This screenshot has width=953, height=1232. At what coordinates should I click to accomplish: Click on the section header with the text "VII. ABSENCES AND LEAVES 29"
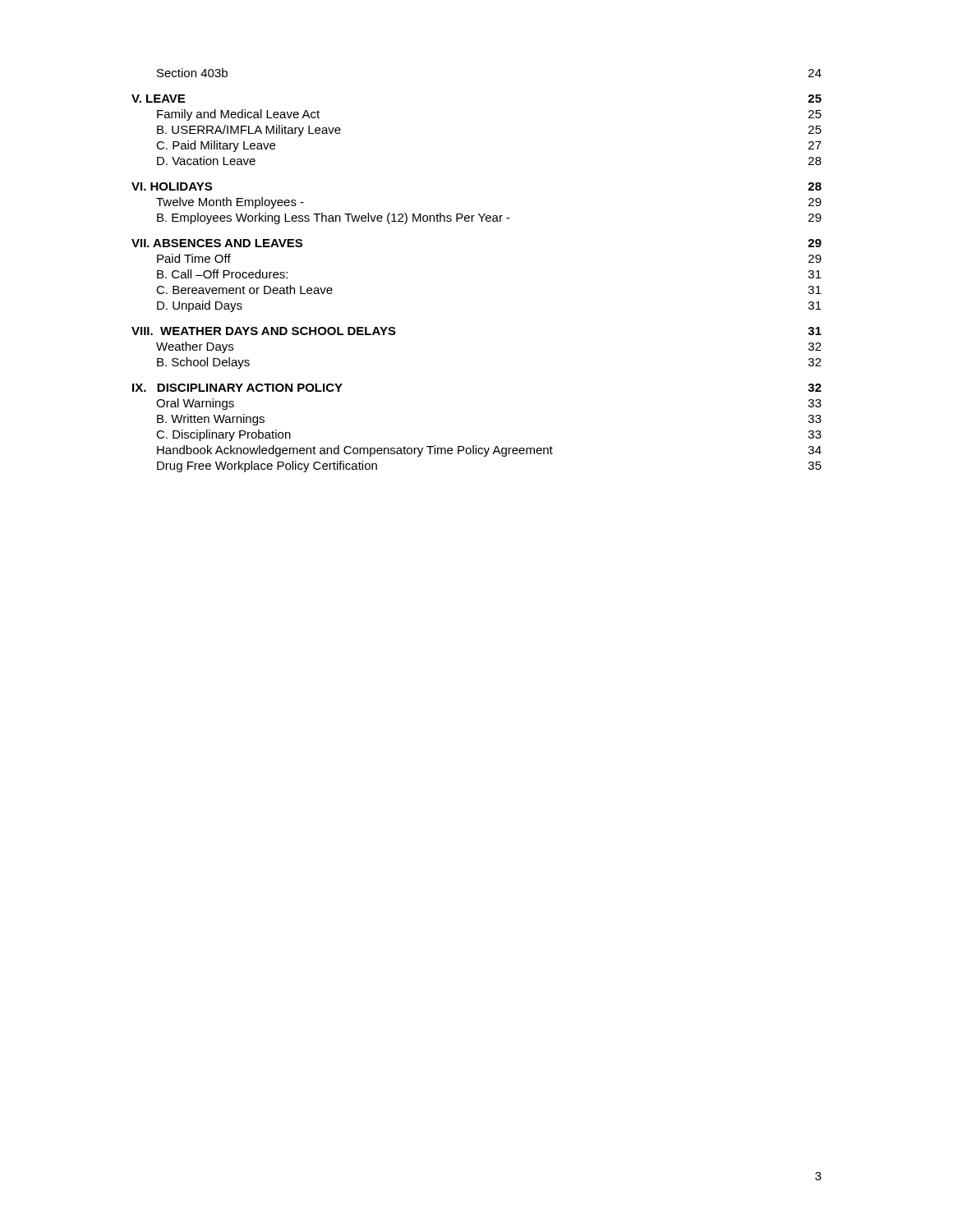(217, 243)
